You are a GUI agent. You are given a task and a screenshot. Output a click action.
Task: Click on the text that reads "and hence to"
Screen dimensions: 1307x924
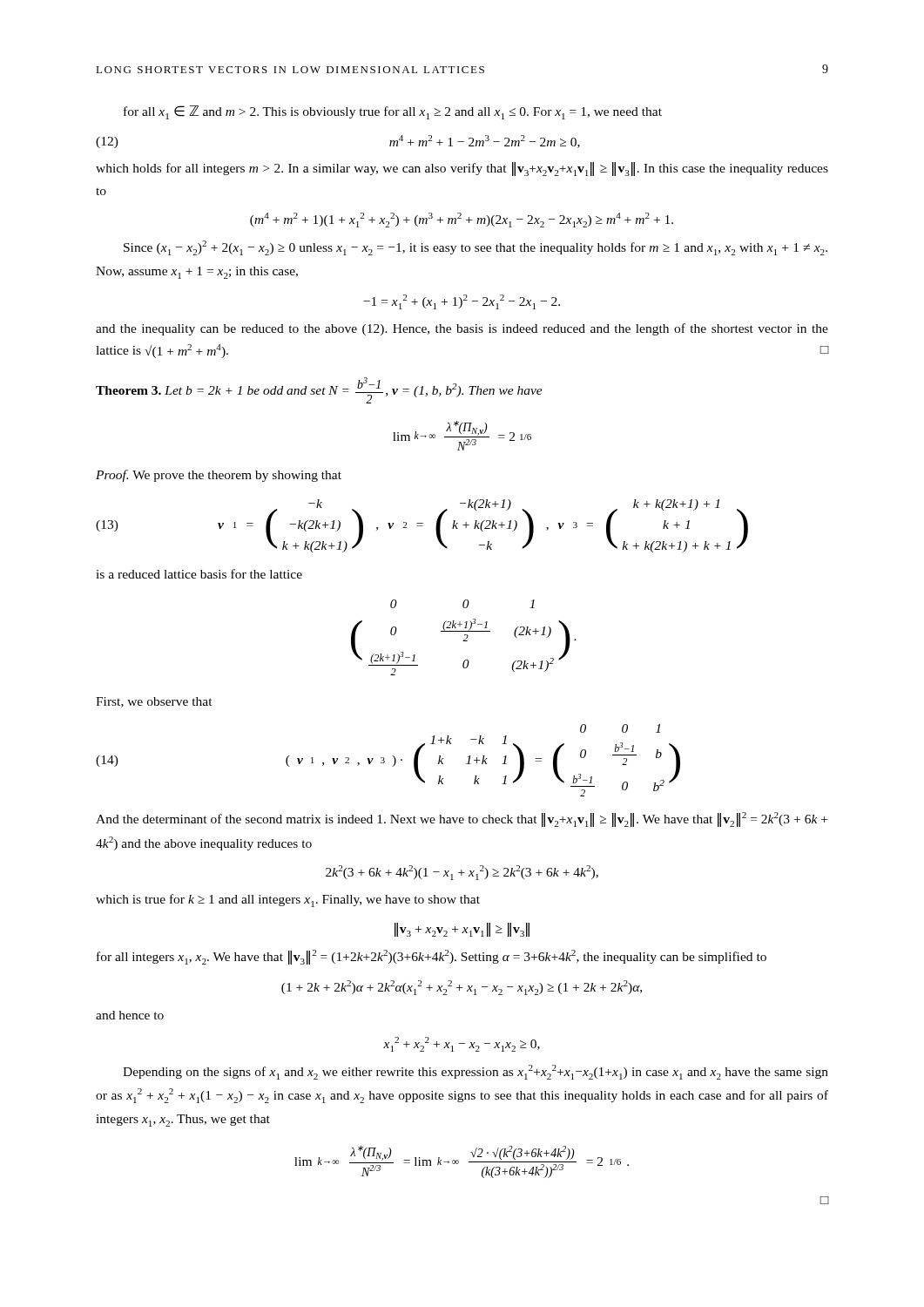pyautogui.click(x=130, y=1014)
